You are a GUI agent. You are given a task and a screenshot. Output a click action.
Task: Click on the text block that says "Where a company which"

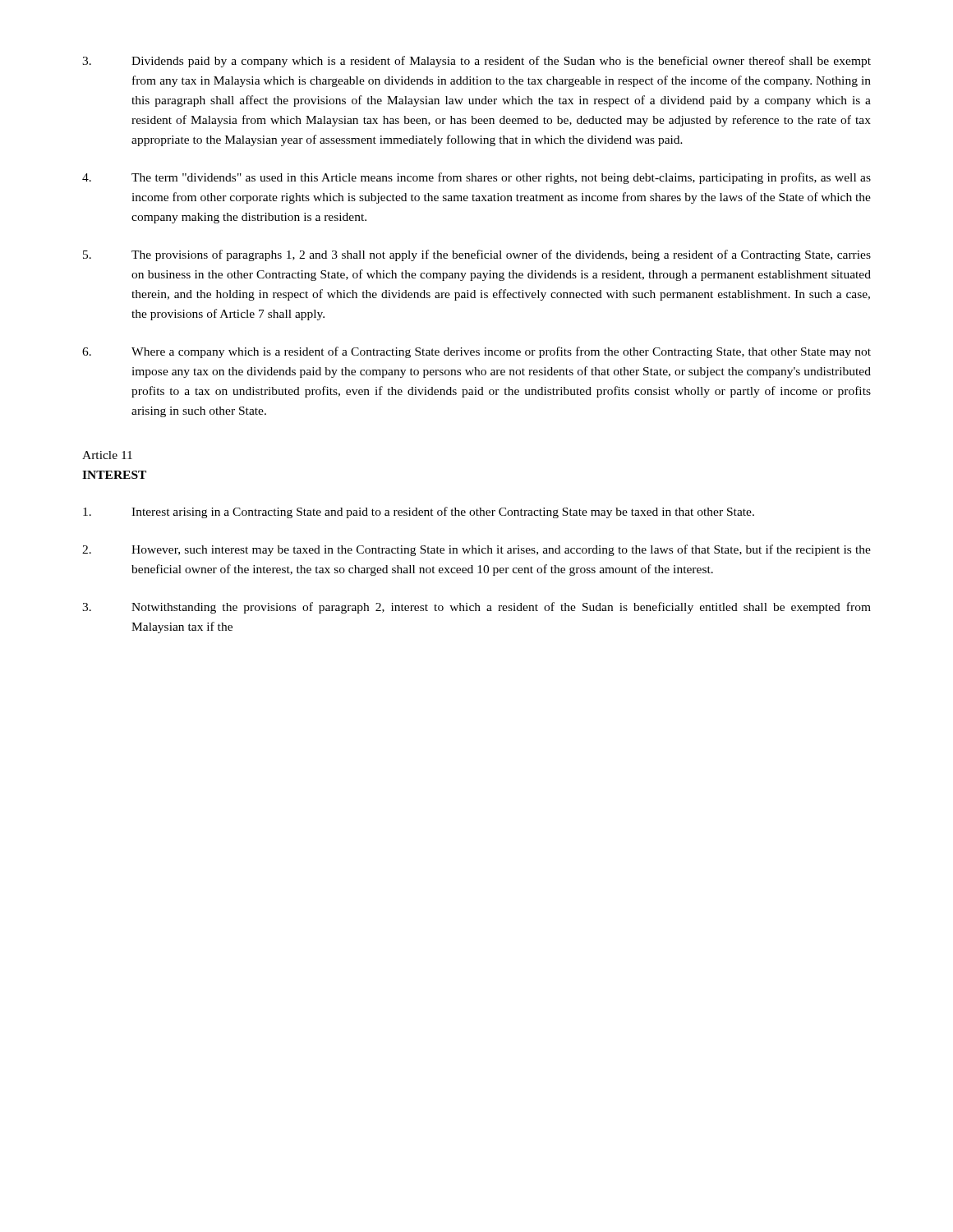point(476,381)
